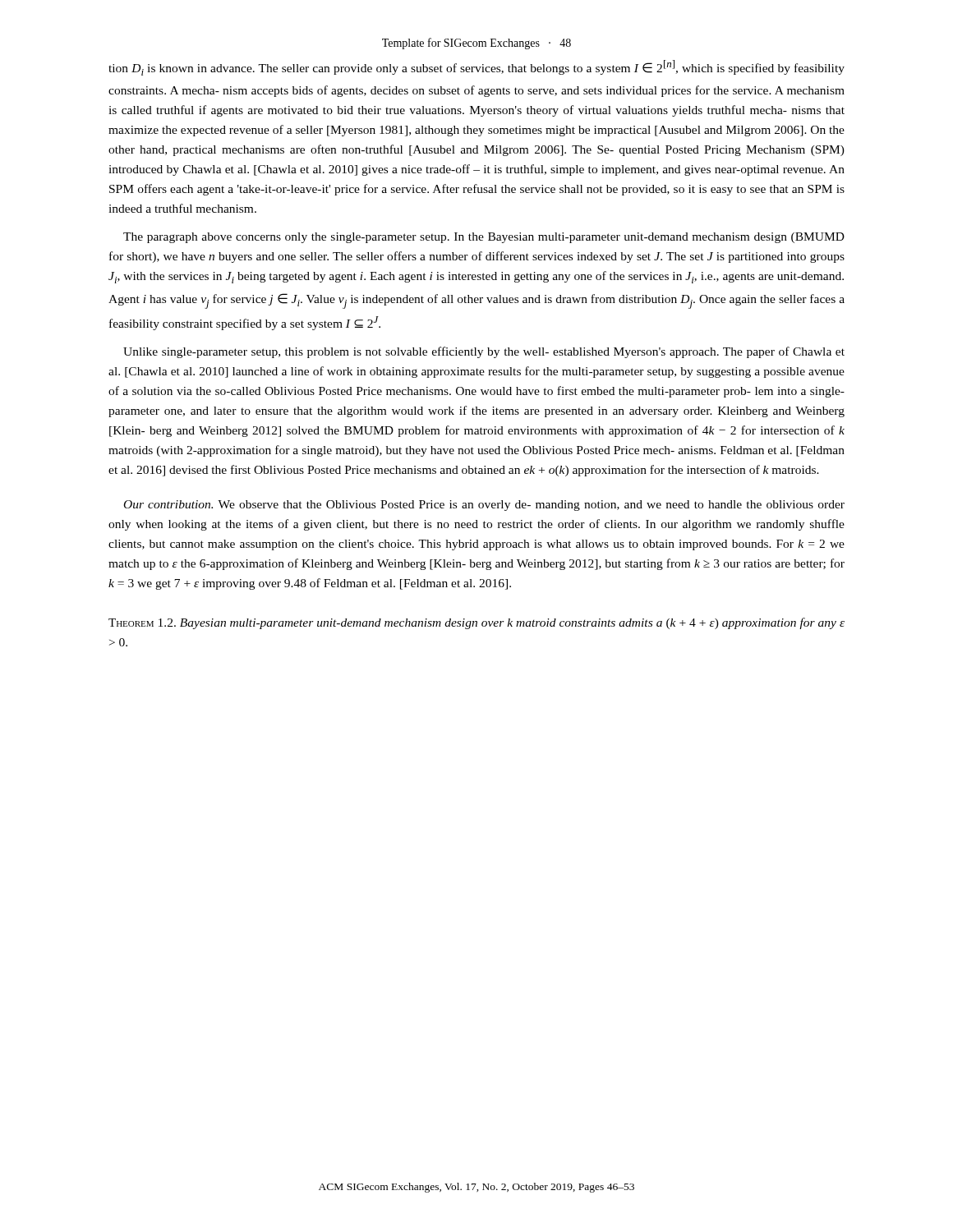Click on the text block that reads "Unlike single-parameter setup, this problem is"
Viewport: 953px width, 1232px height.
[476, 411]
